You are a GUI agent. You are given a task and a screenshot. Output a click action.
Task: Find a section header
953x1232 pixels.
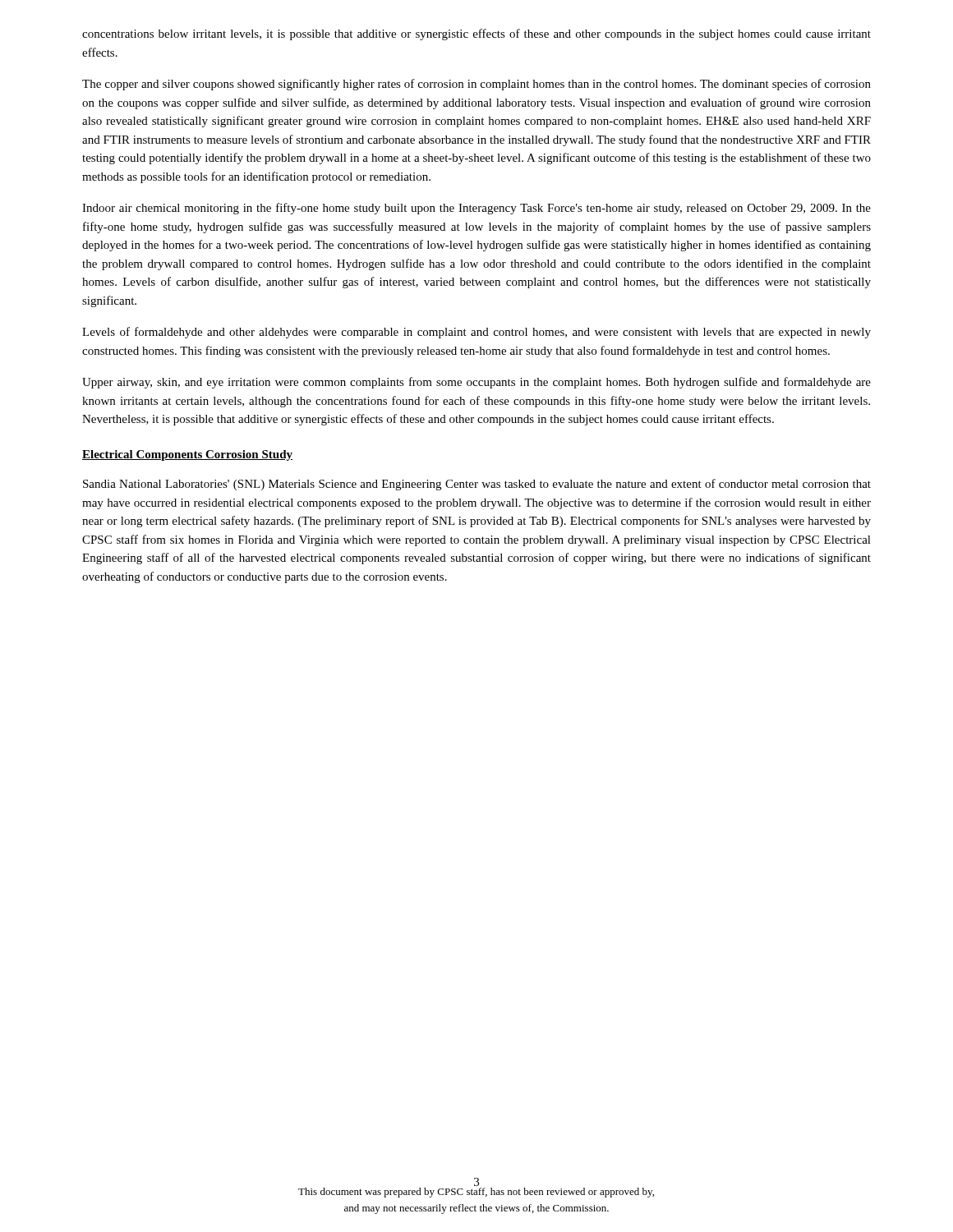[x=476, y=454]
